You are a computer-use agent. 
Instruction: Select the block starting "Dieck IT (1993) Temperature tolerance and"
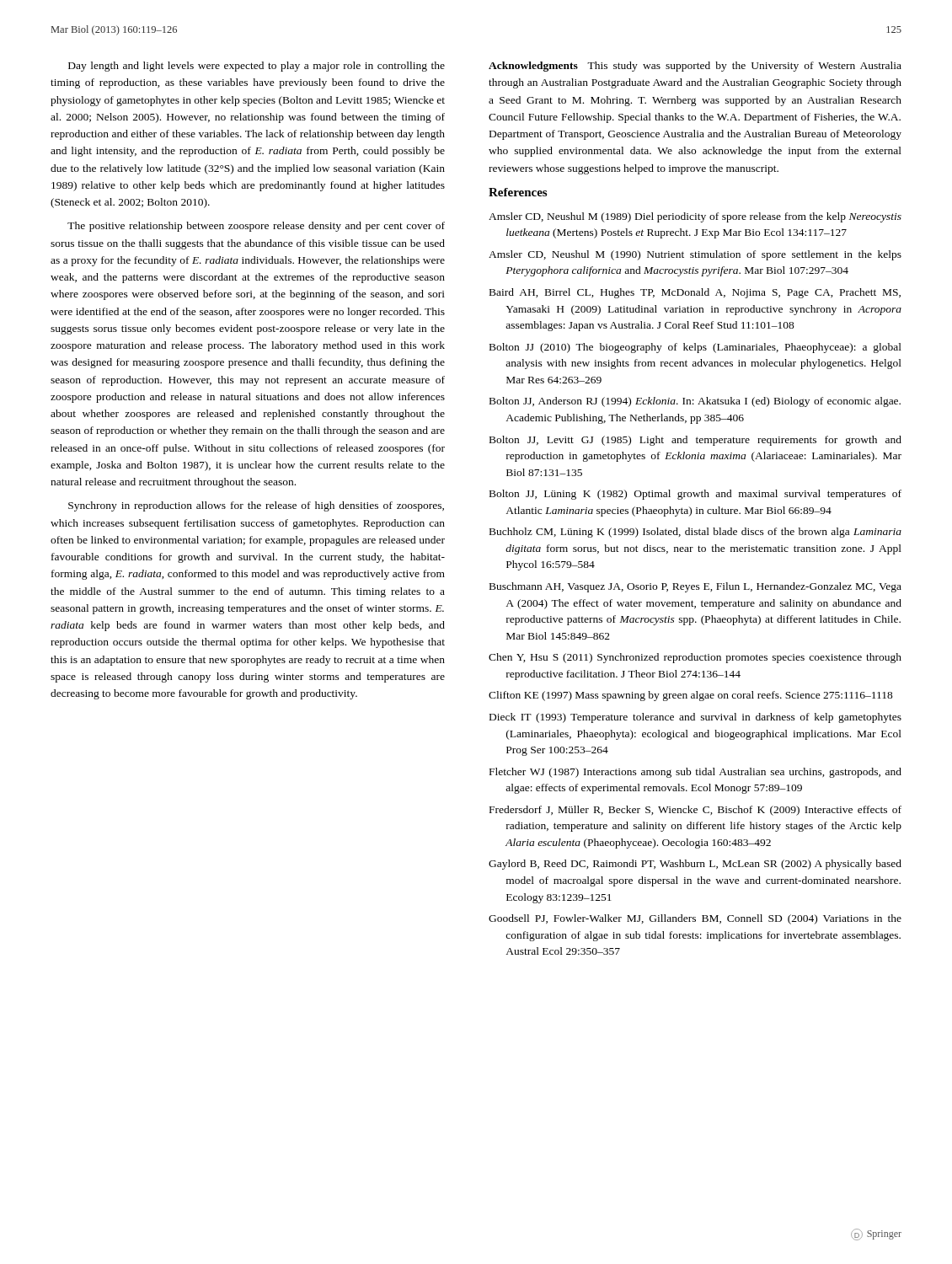[695, 733]
